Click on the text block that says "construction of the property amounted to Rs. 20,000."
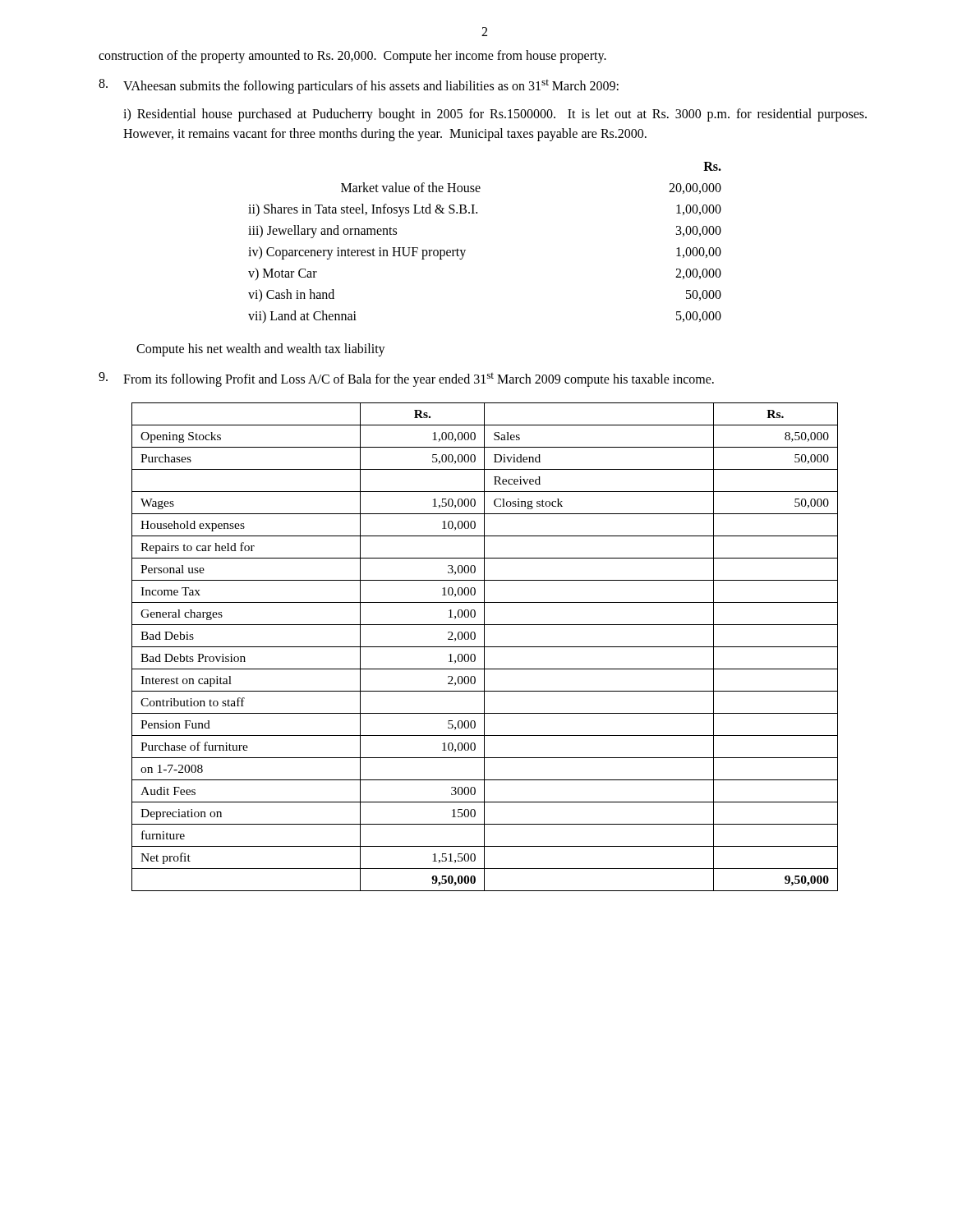The height and width of the screenshot is (1232, 953). 353,55
